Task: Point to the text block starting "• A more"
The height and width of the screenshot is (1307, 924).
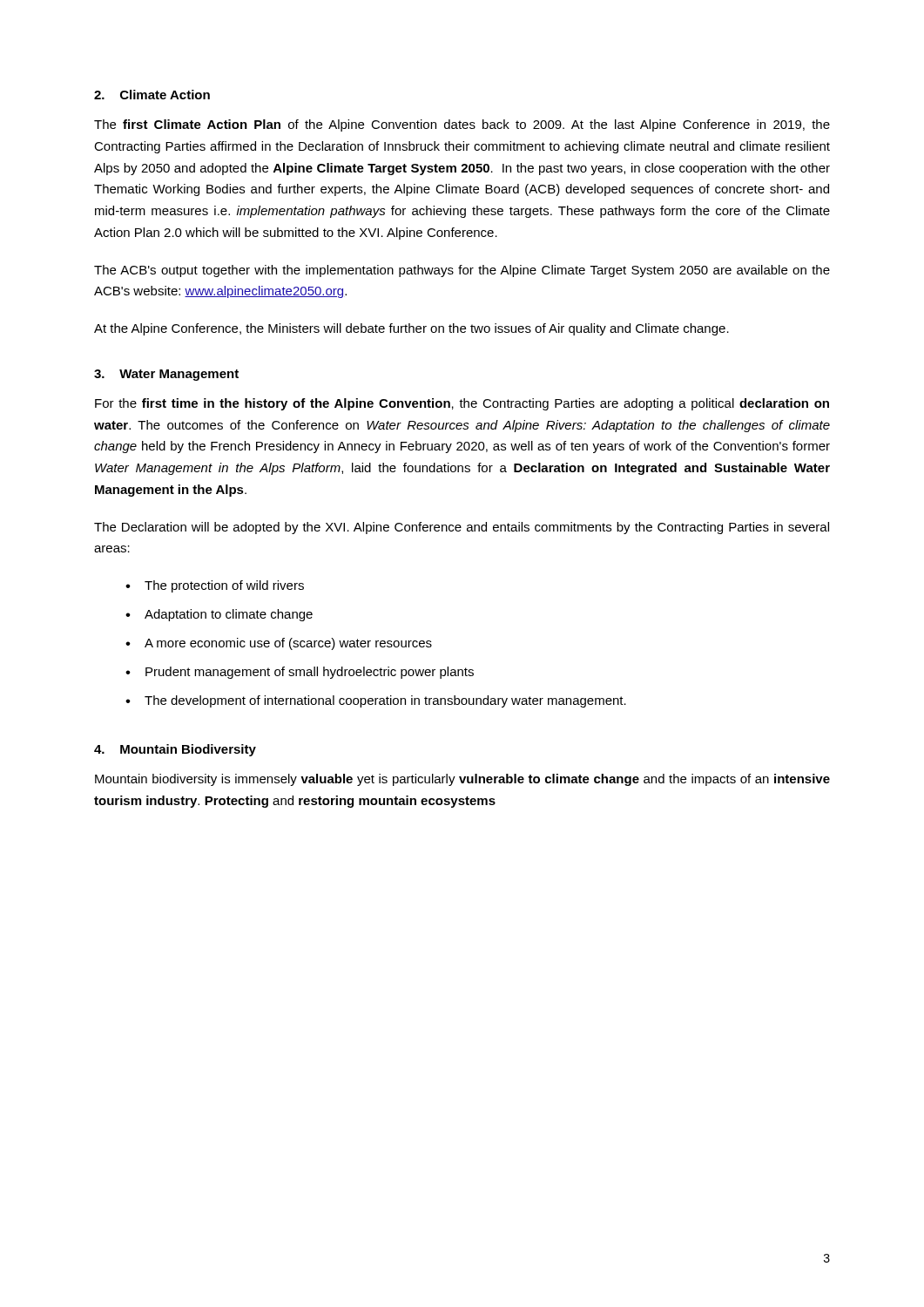Action: pos(279,644)
